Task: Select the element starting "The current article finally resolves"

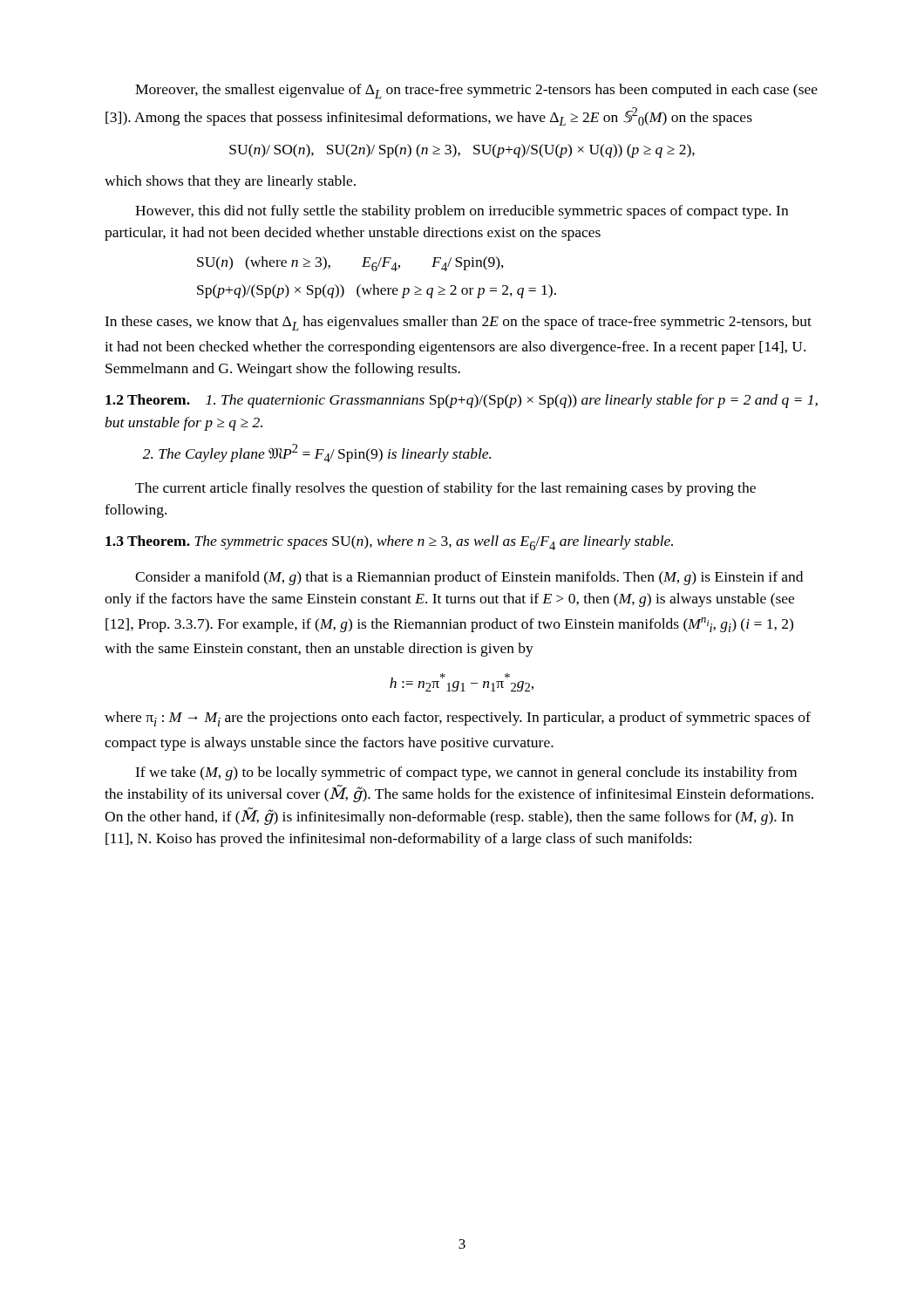Action: pos(430,498)
